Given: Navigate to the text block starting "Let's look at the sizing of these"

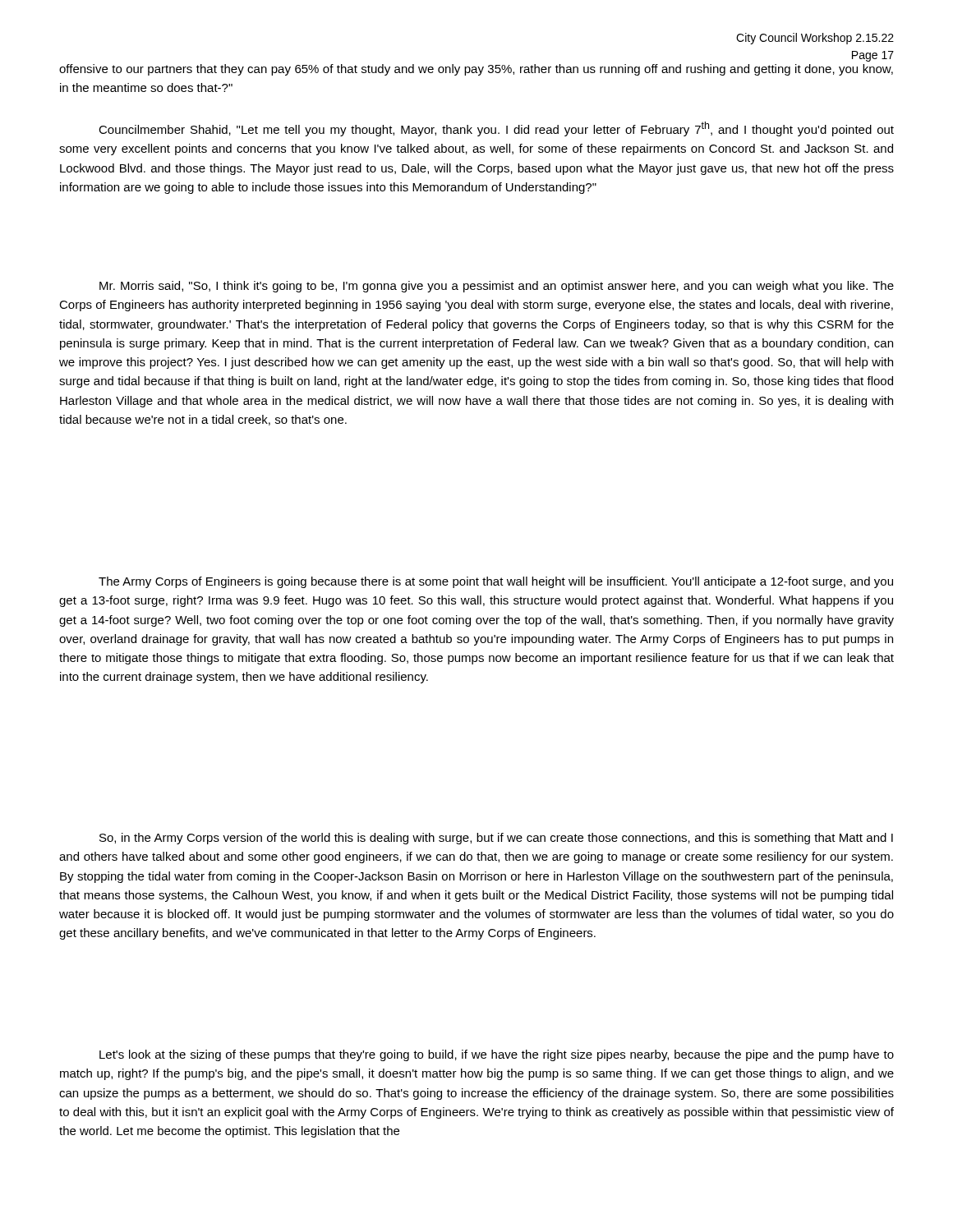Looking at the screenshot, I should [476, 1092].
